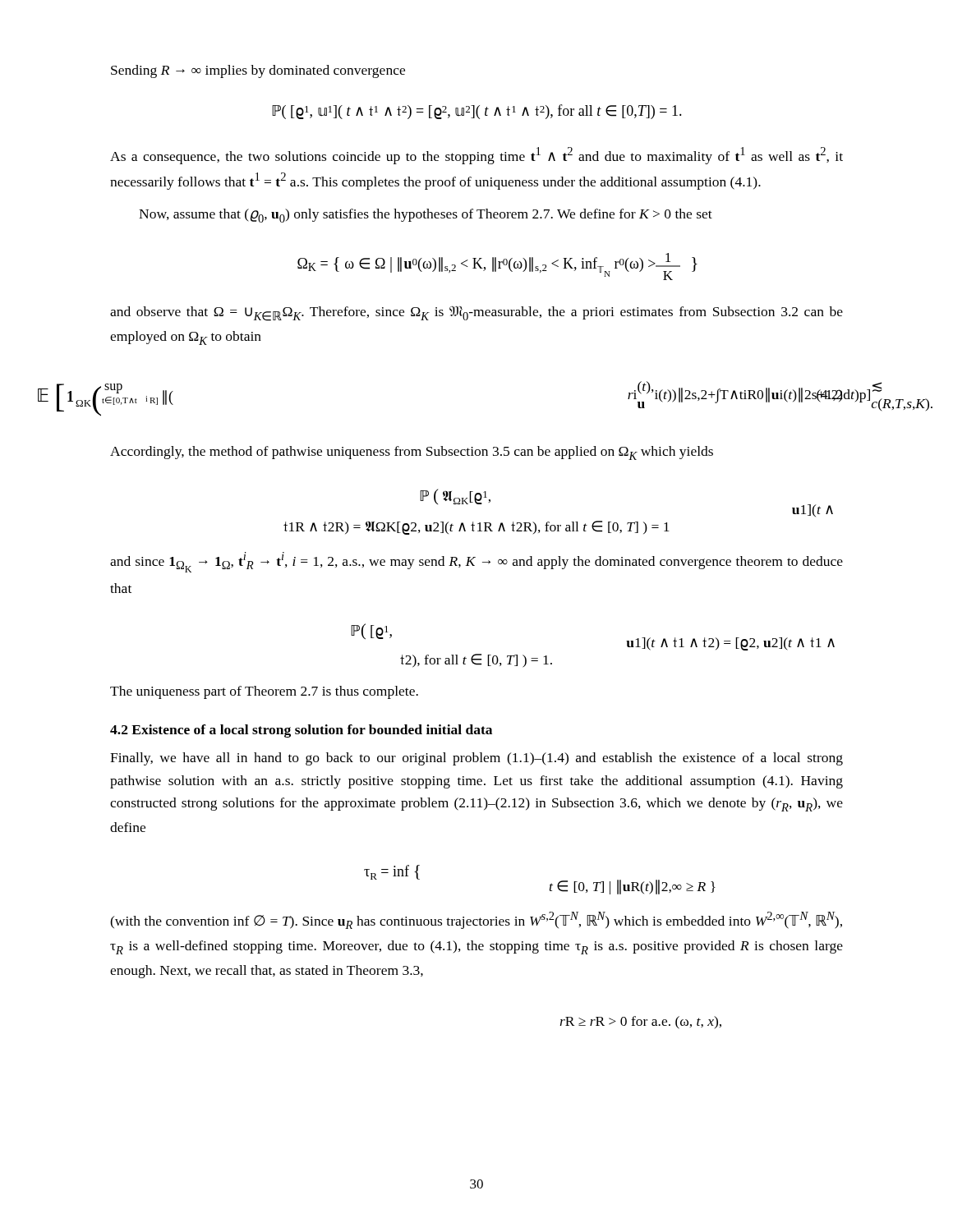
Task: Select the formula that says "rR ≥ rR"
Action: pyautogui.click(x=640, y=1023)
